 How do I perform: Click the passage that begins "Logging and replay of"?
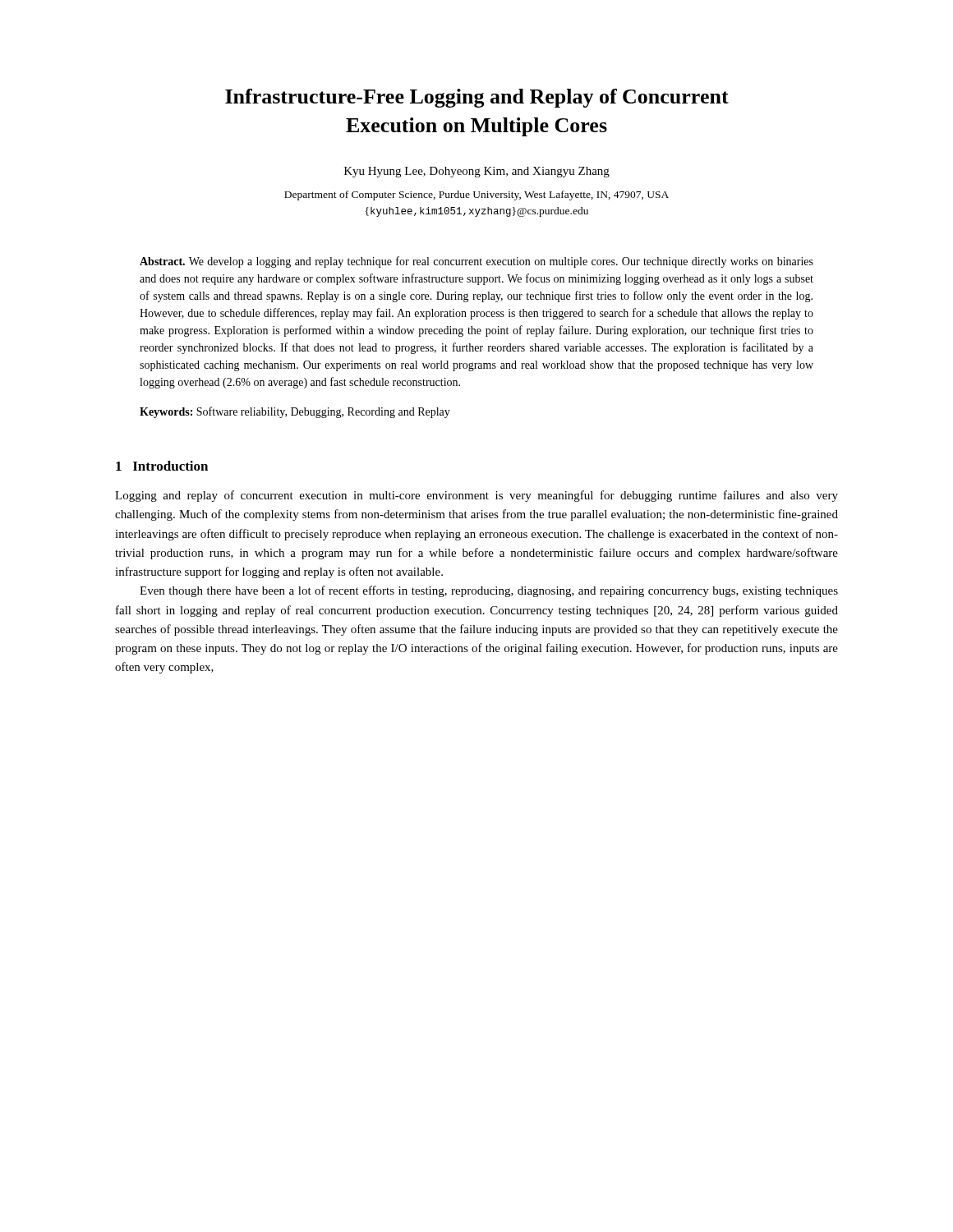point(476,582)
